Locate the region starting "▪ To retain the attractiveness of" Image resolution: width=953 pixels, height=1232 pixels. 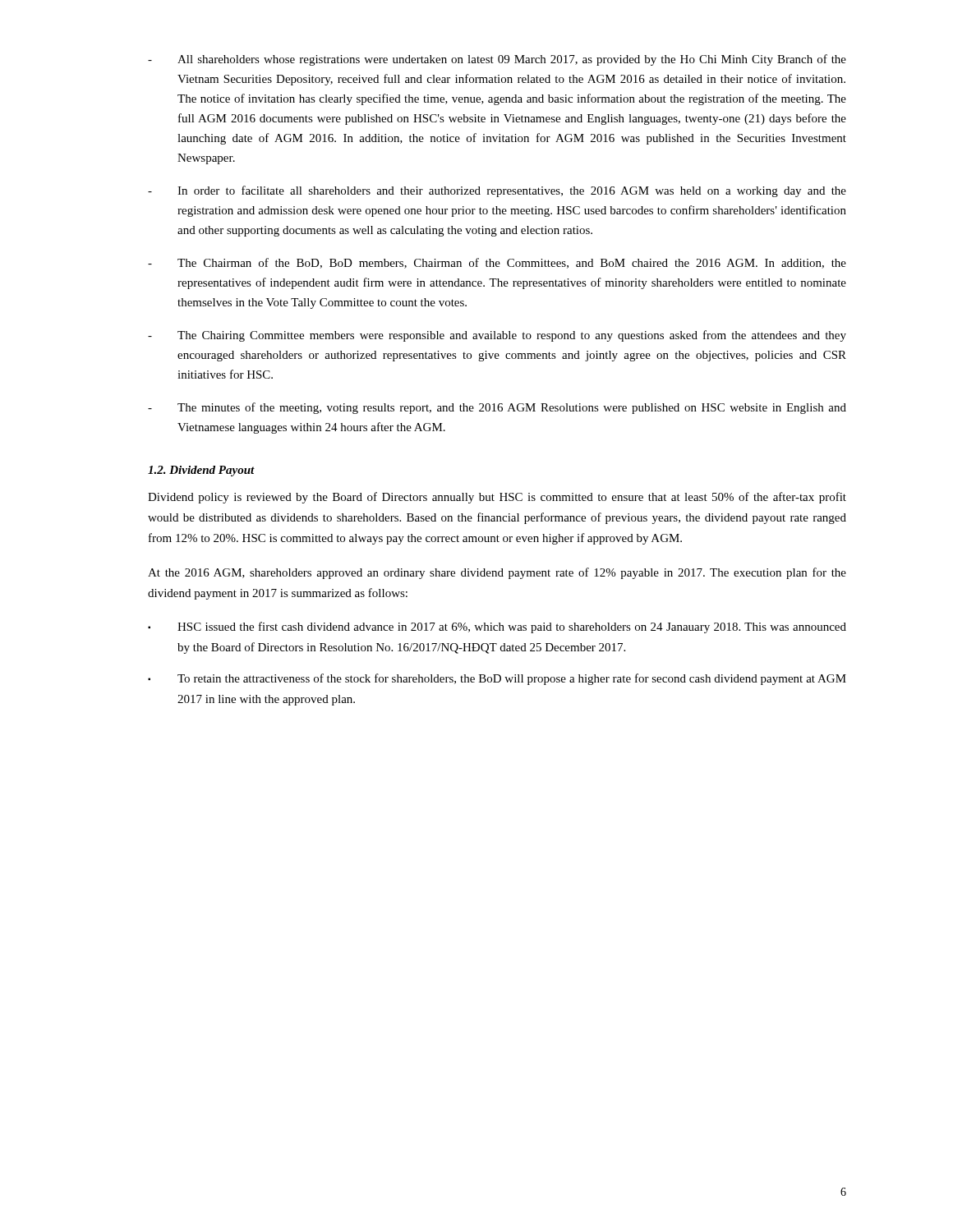[x=497, y=689]
